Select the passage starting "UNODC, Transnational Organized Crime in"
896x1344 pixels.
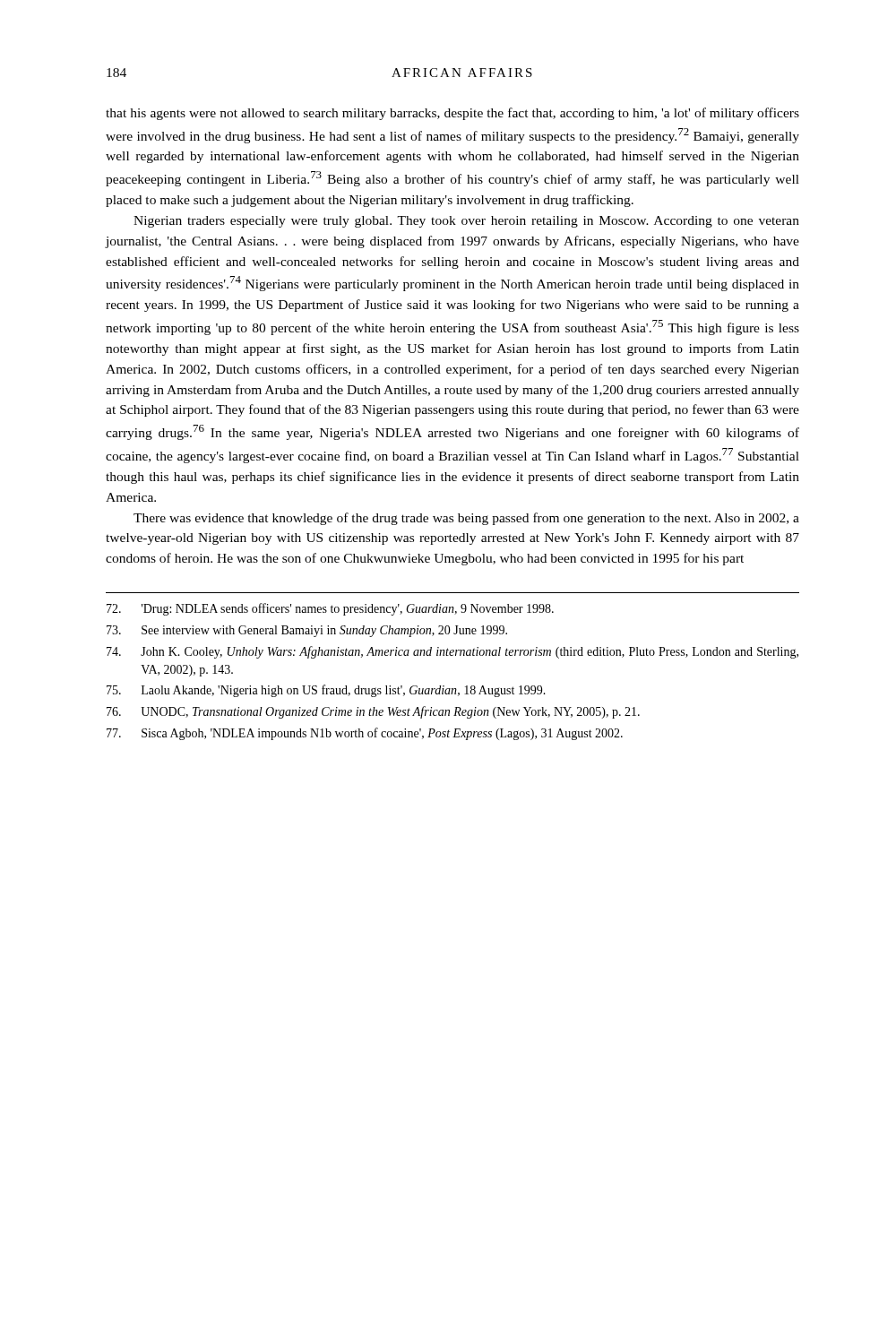[x=452, y=713]
